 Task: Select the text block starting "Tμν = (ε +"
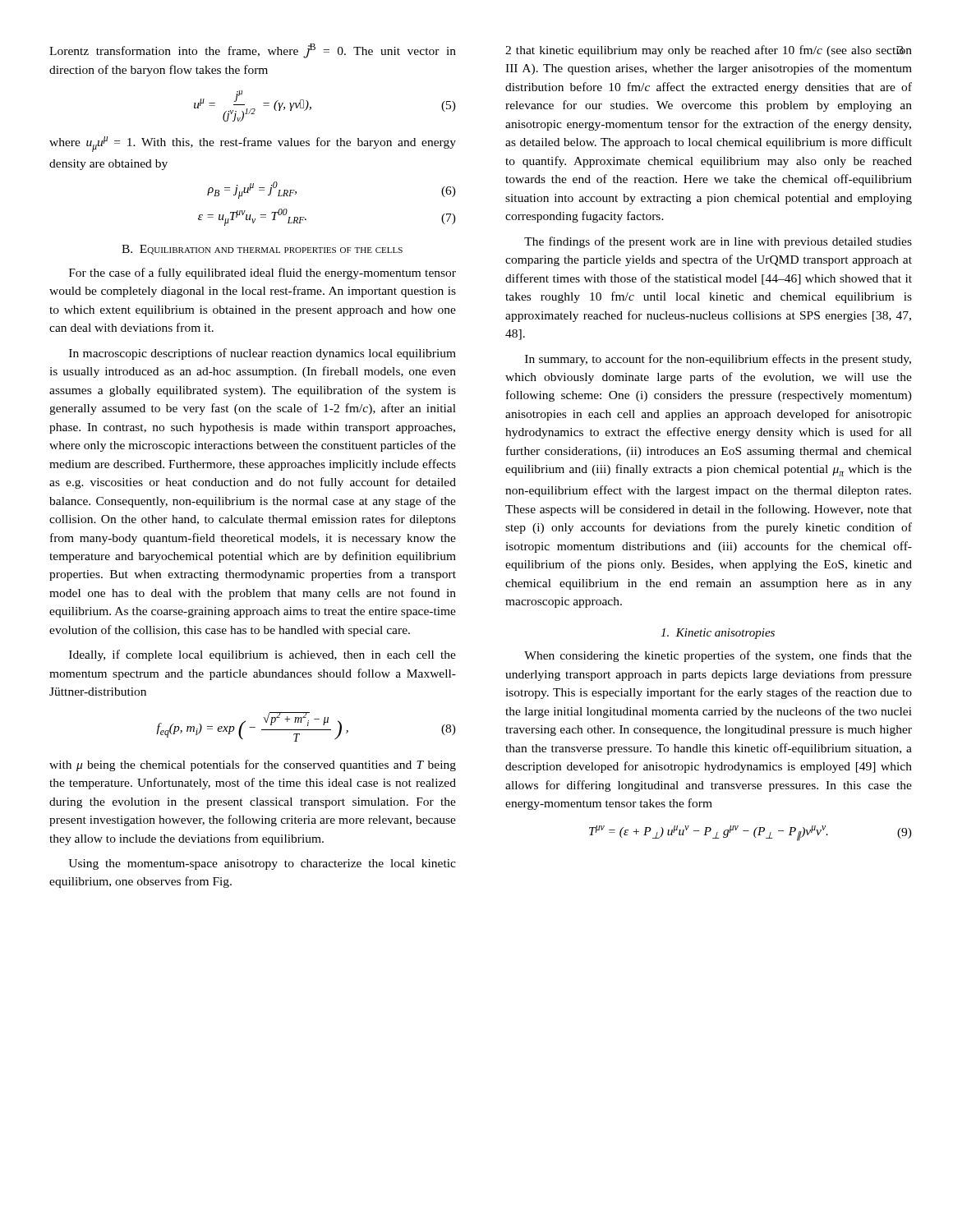750,832
